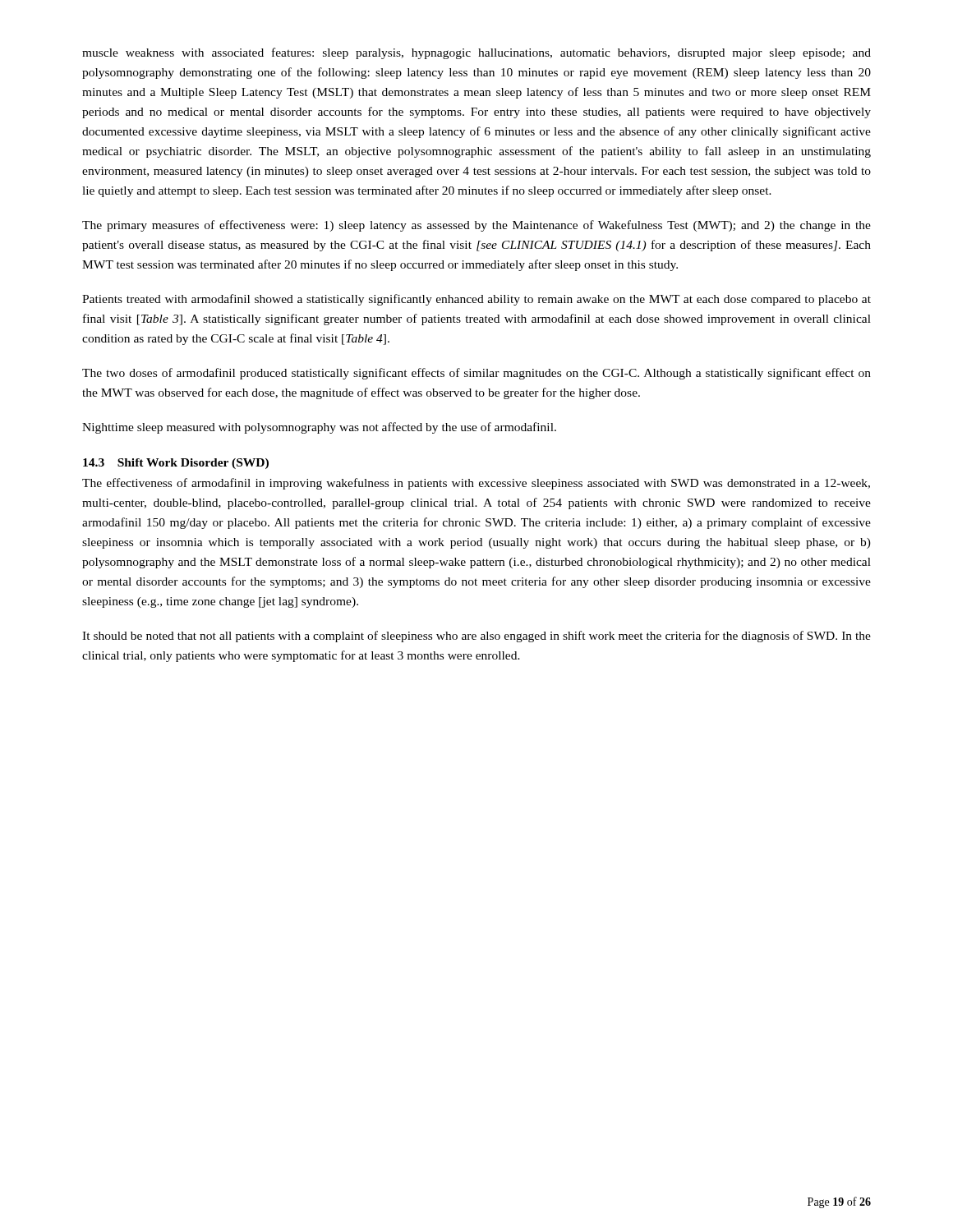Select the text block that says "Patients treated with armodafinil showed"
This screenshot has height=1232, width=953.
(x=476, y=318)
